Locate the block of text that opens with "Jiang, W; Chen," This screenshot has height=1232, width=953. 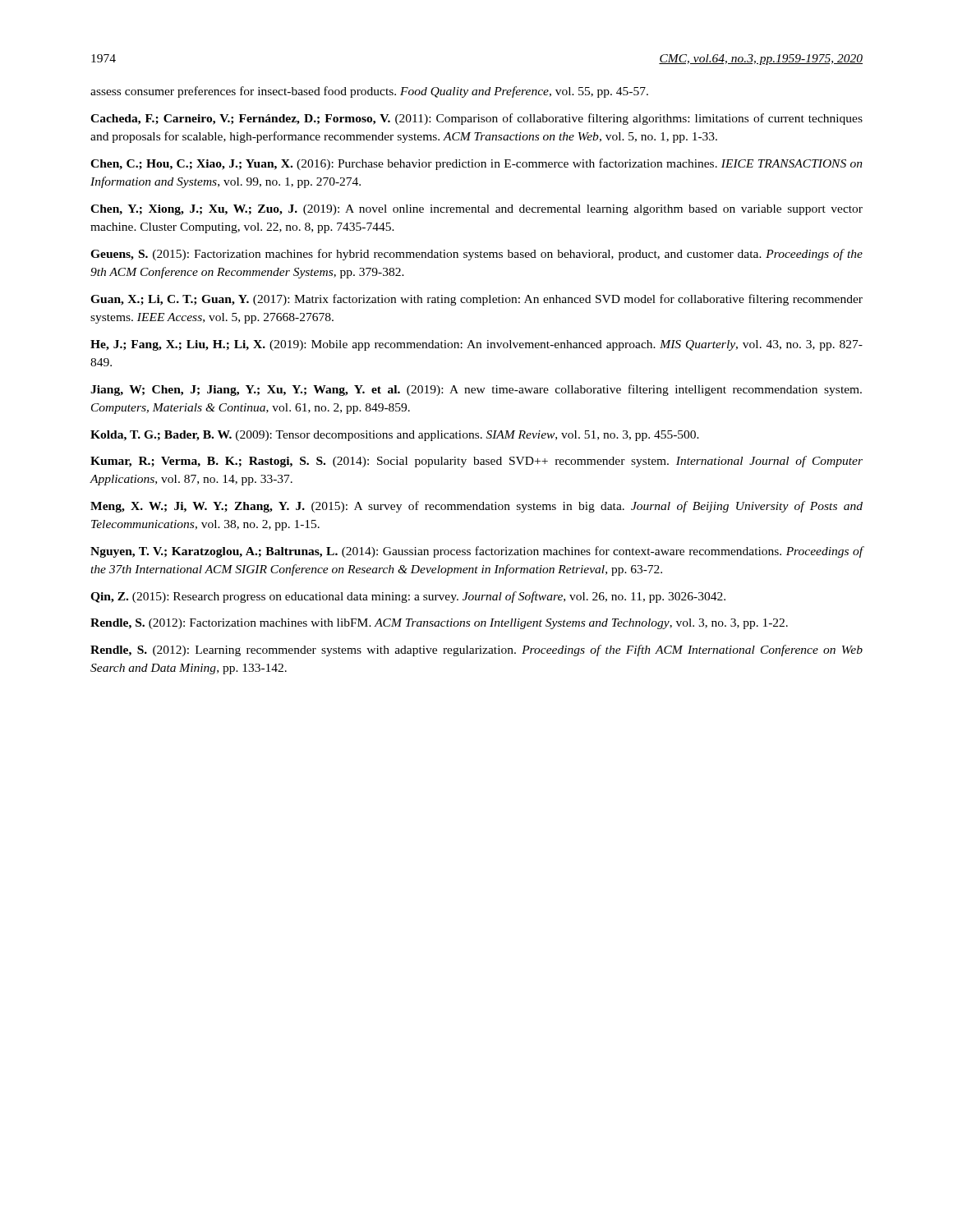click(x=476, y=398)
